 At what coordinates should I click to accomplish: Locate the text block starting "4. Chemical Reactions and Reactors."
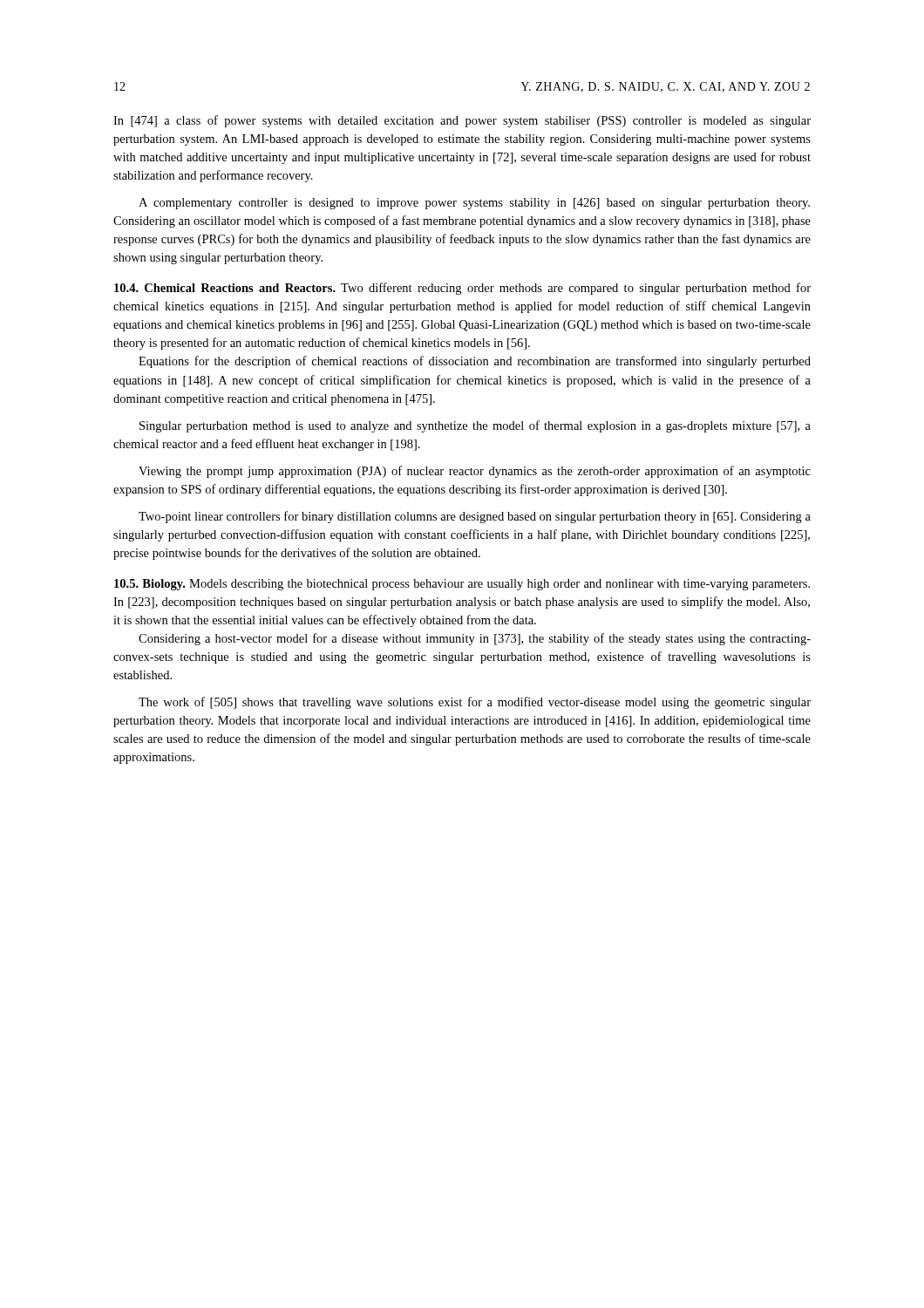(x=462, y=316)
